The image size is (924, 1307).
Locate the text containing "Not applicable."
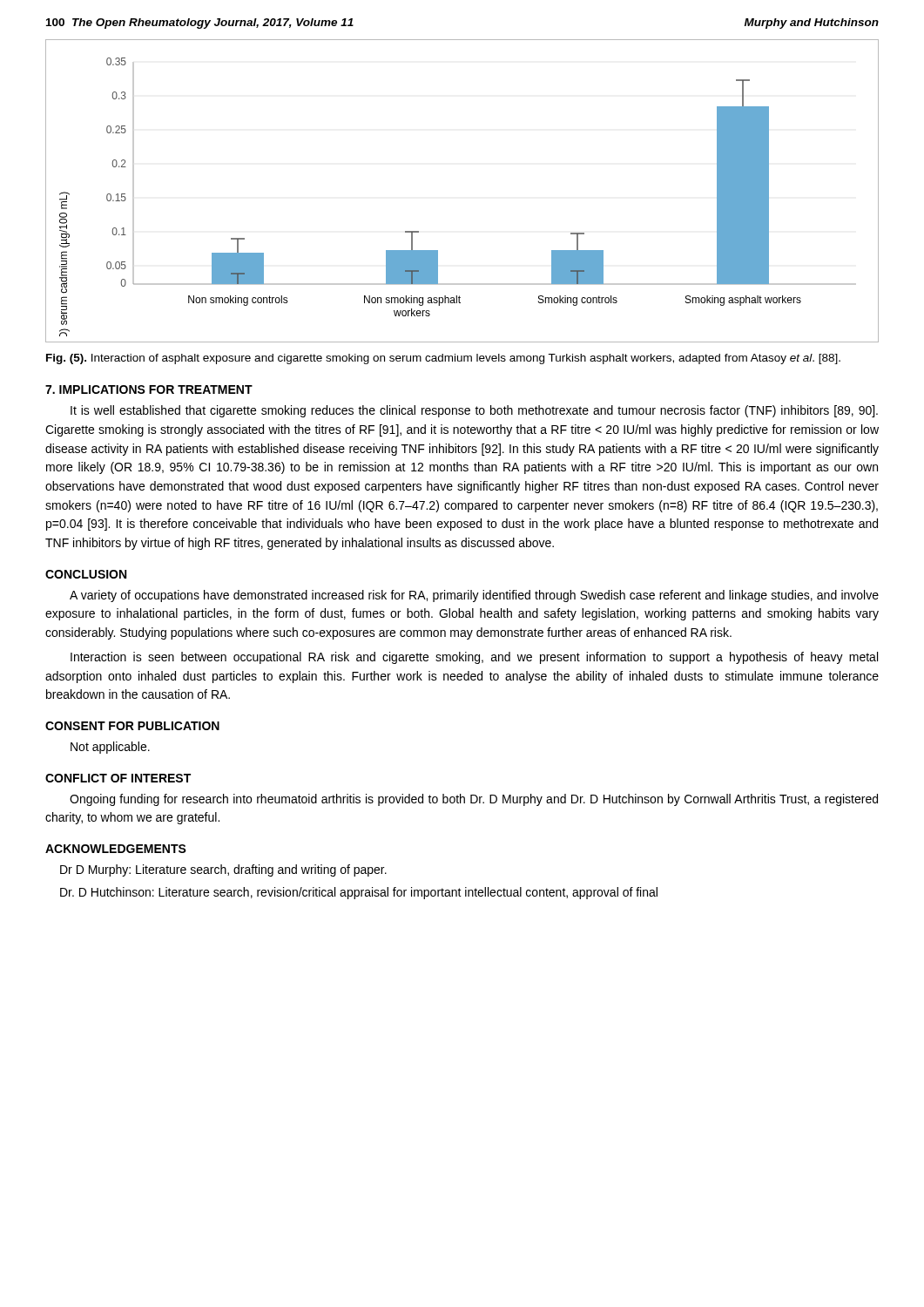coord(110,748)
